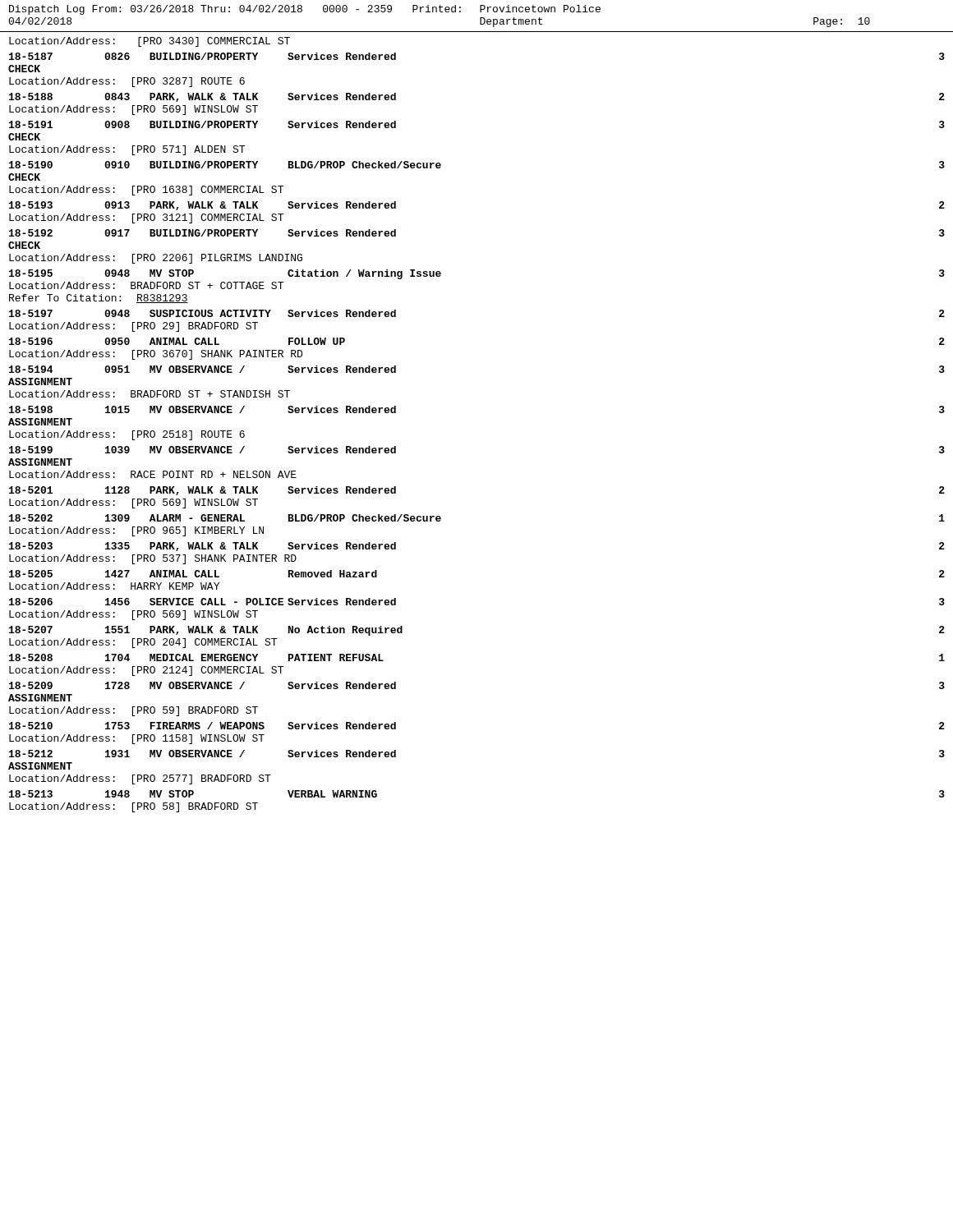Viewport: 953px width, 1232px height.
Task: Point to the text starting "18-5210 1753 FIREARMS / WEAPONS Services"
Action: click(31, 726)
